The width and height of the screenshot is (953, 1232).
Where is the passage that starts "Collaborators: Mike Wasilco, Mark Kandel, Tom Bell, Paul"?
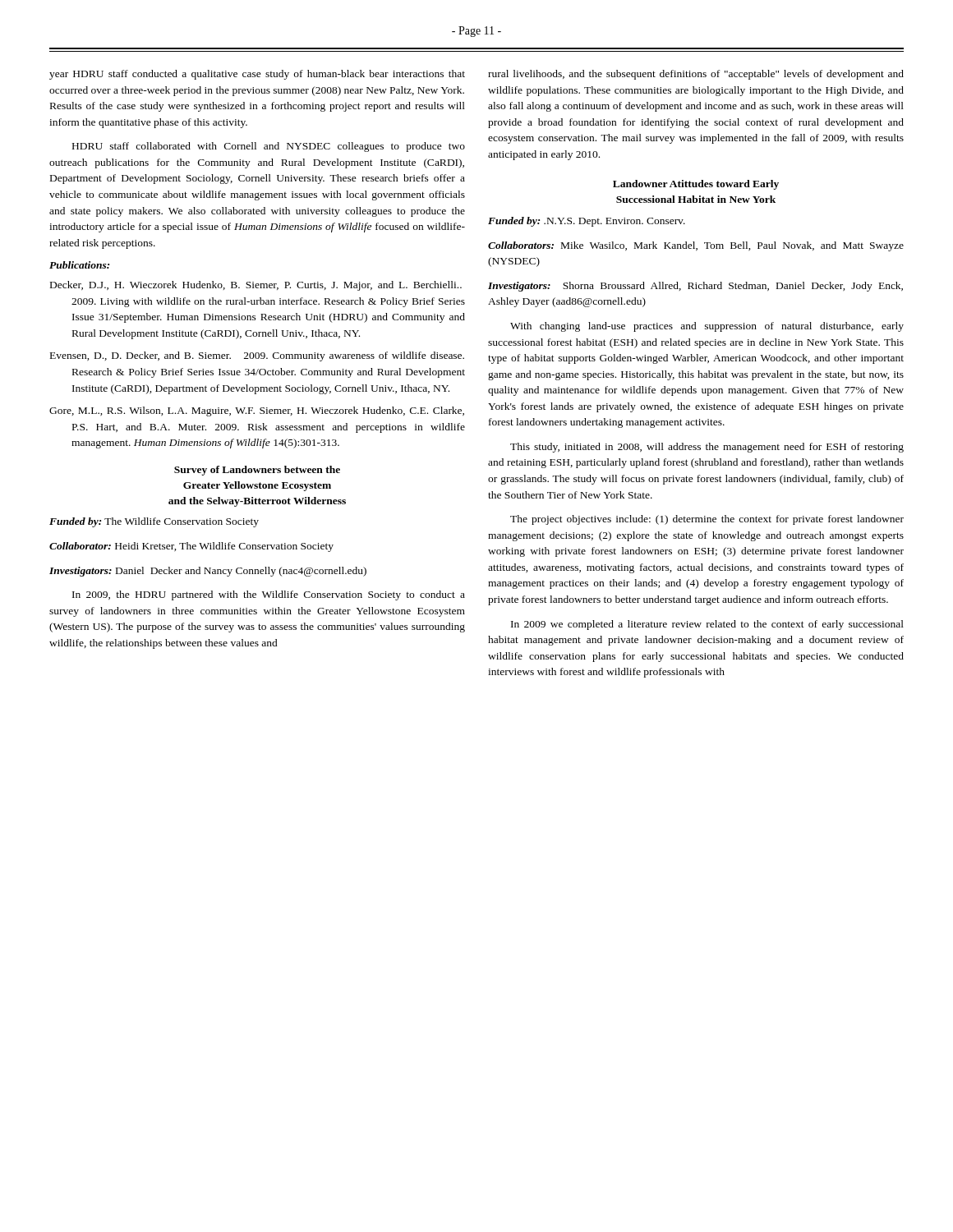tap(696, 253)
